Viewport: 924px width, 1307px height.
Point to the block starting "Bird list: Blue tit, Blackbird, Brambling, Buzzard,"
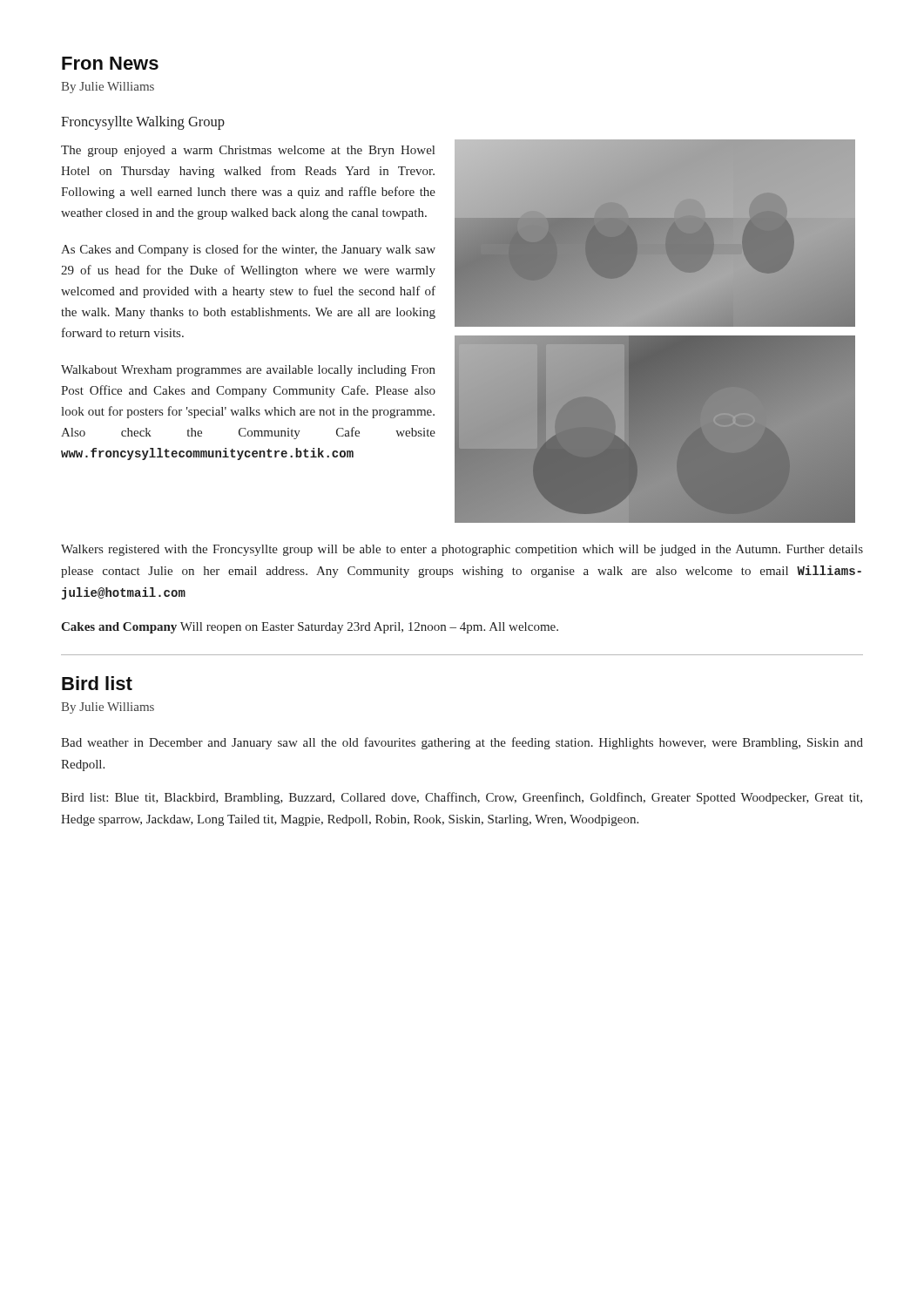tap(462, 808)
